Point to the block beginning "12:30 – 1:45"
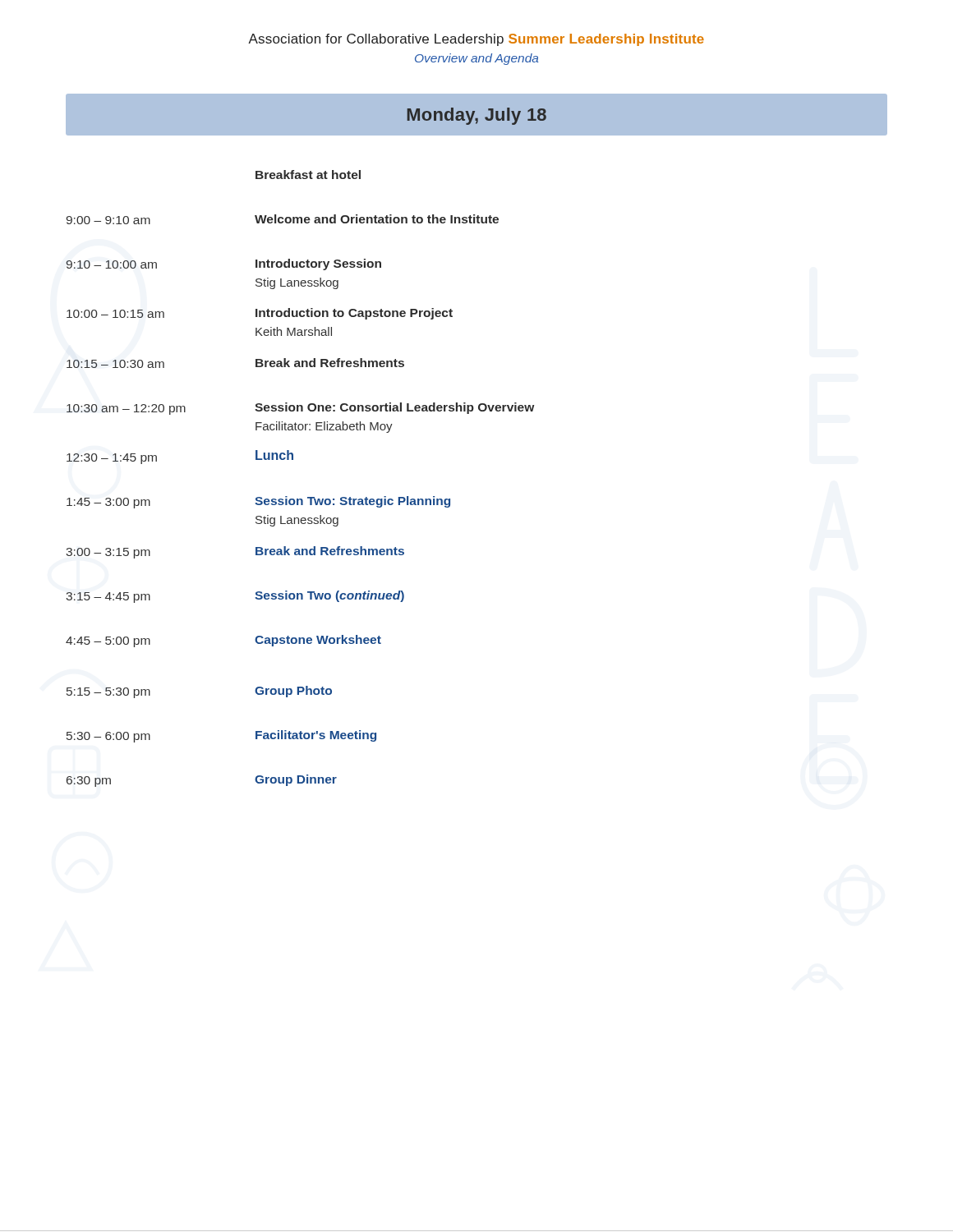 tap(115, 457)
